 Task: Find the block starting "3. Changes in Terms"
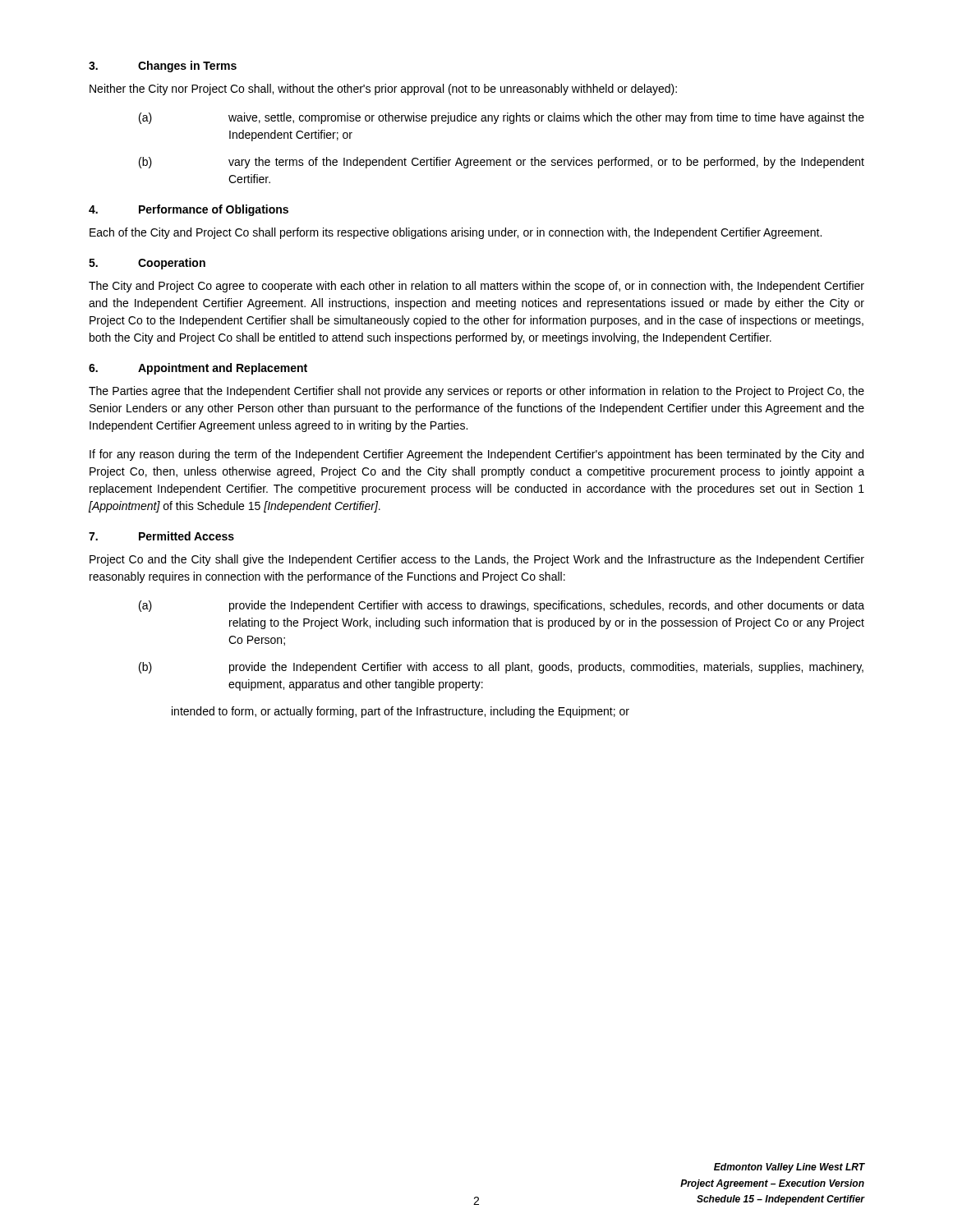tap(163, 66)
